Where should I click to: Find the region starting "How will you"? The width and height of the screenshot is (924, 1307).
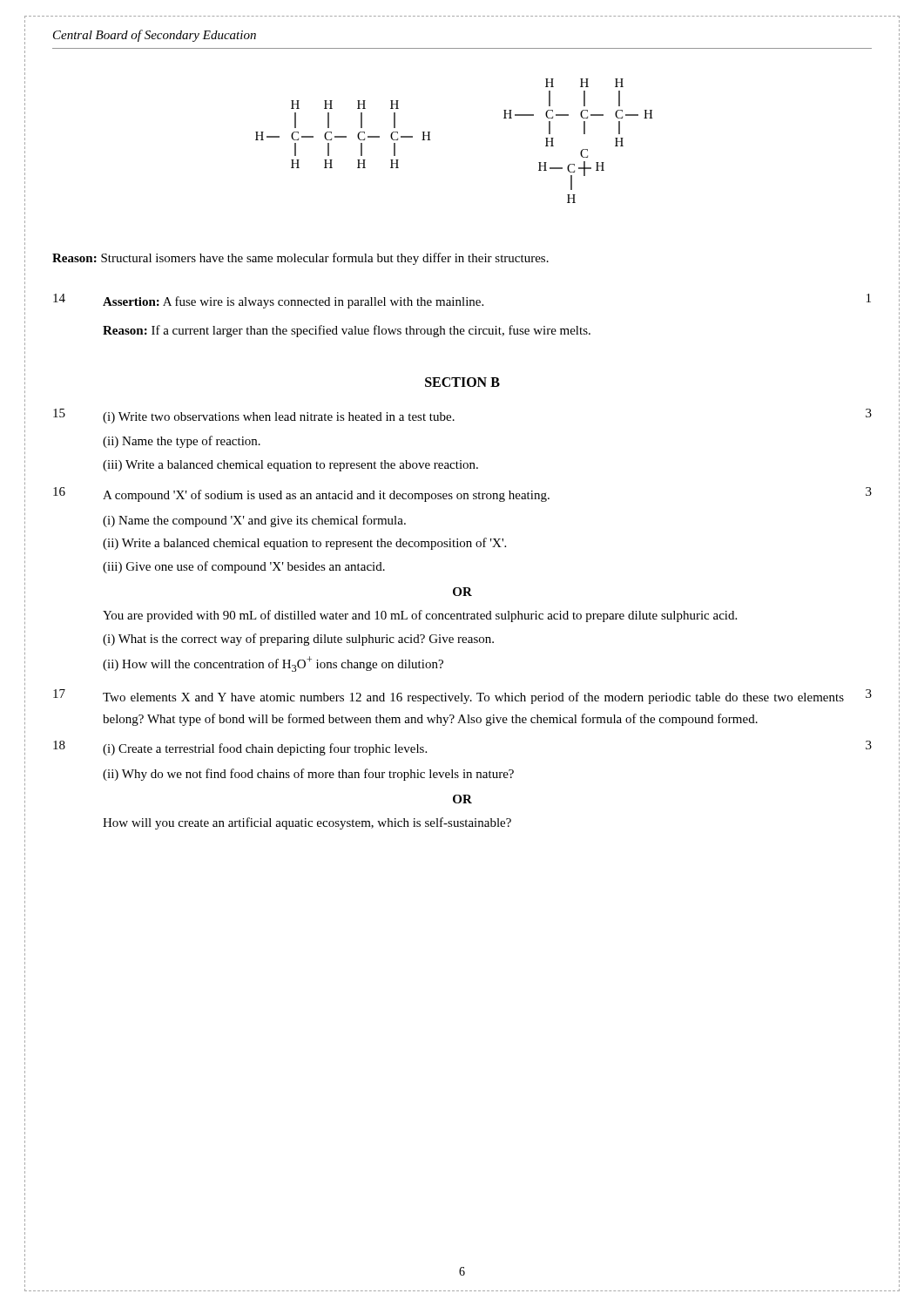(x=307, y=822)
